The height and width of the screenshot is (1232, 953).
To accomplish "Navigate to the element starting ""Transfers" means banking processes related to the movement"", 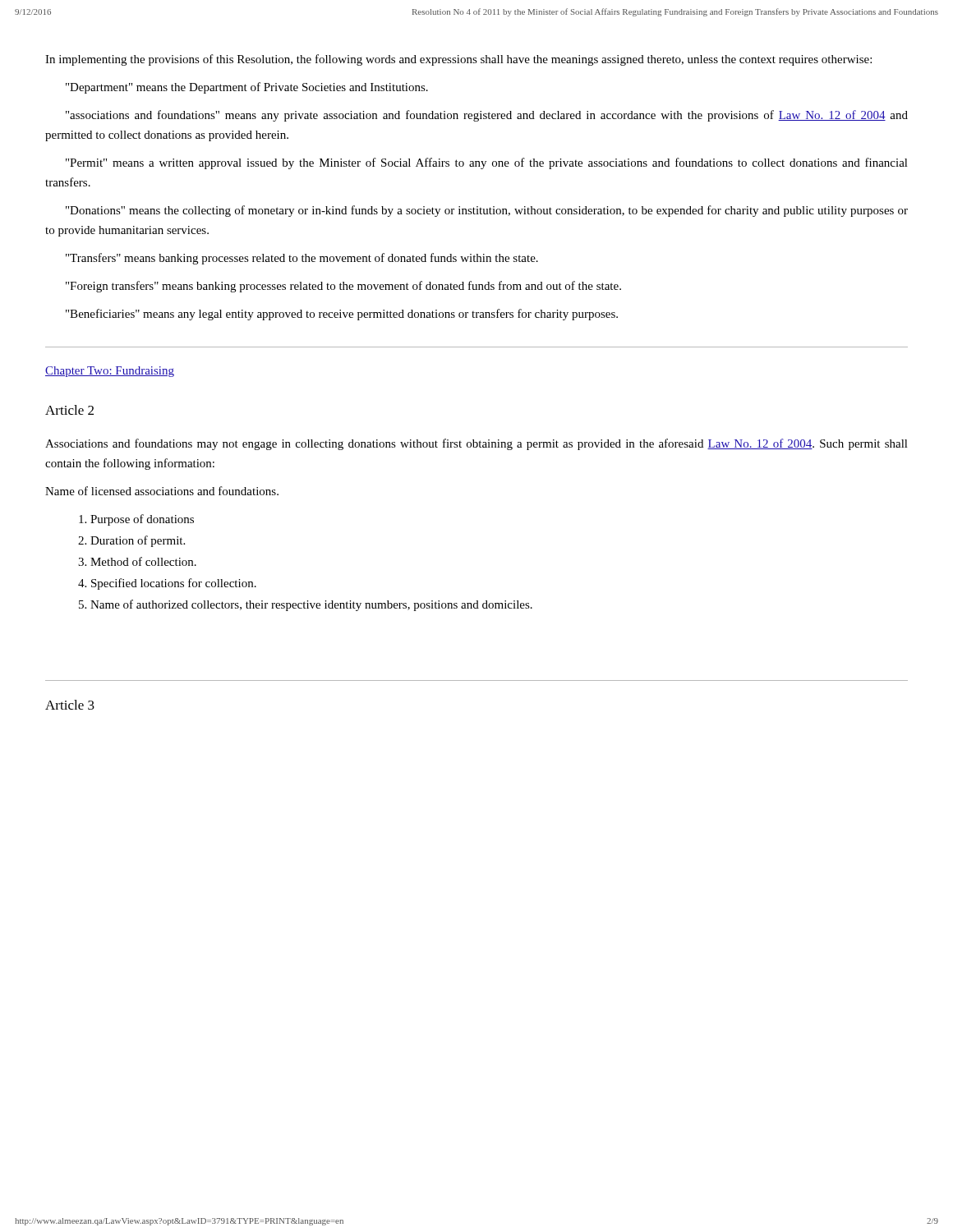I will [x=302, y=258].
